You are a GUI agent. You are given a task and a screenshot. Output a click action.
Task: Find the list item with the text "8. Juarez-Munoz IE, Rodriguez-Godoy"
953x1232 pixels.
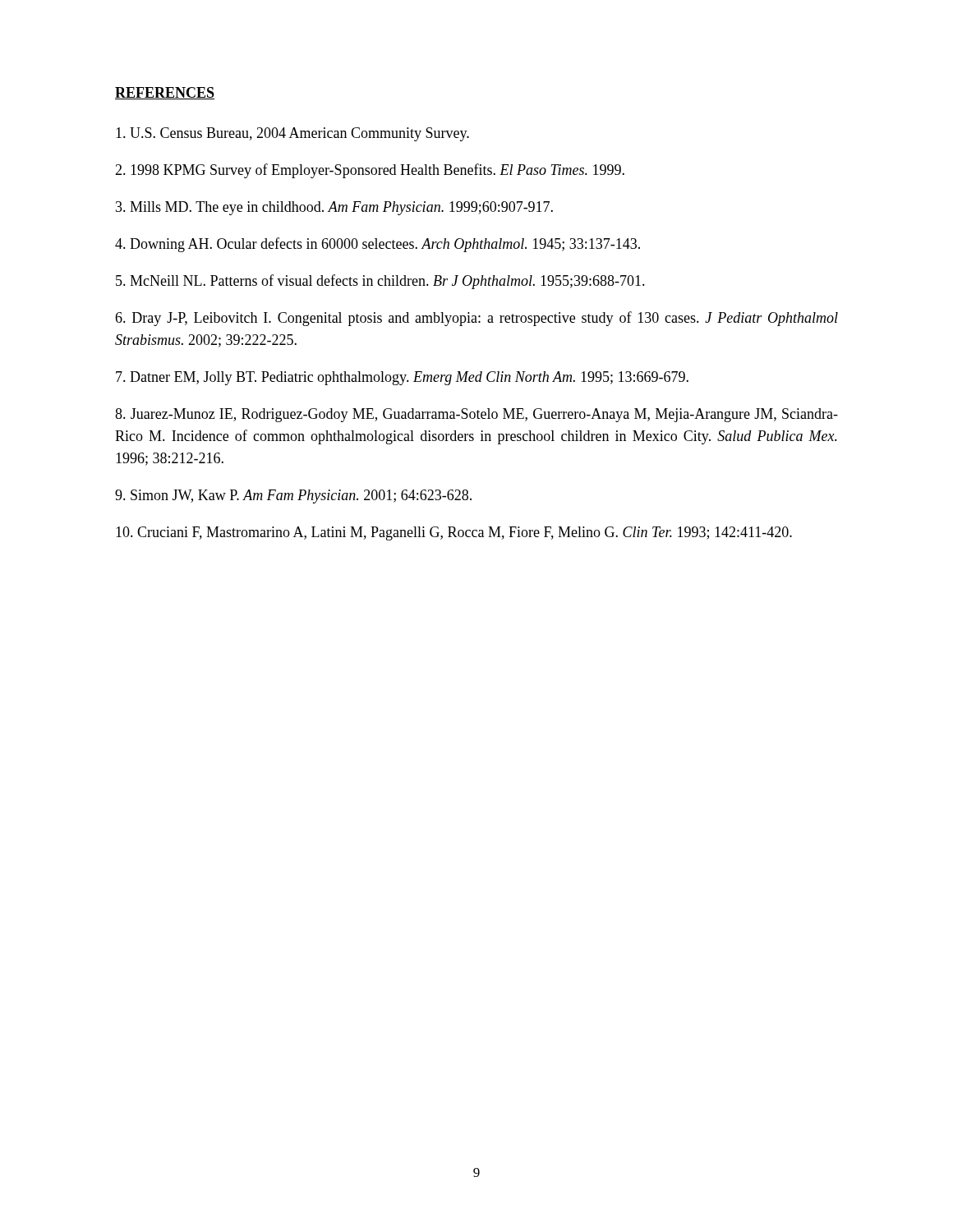pyautogui.click(x=476, y=436)
